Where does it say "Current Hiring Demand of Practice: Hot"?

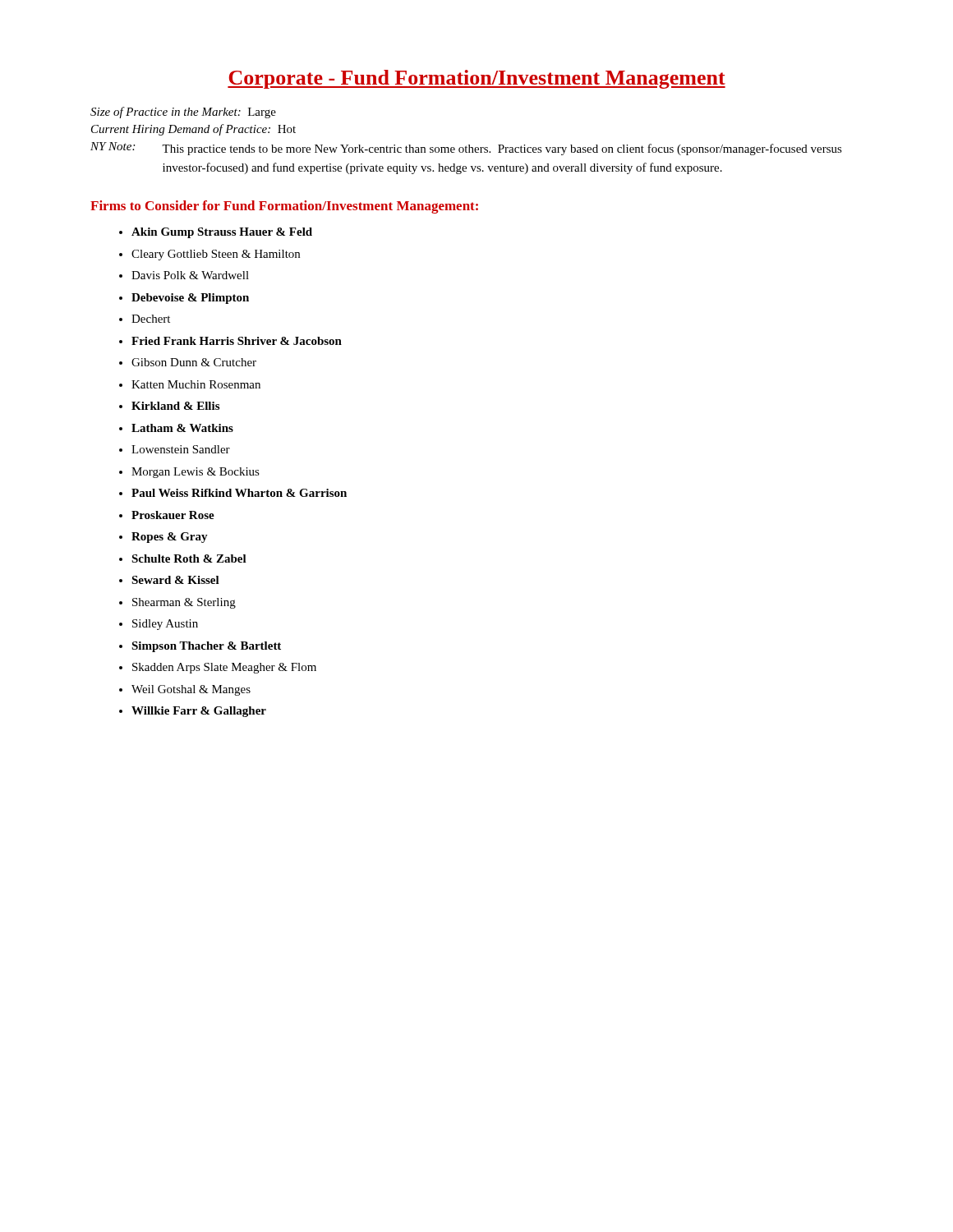[193, 129]
